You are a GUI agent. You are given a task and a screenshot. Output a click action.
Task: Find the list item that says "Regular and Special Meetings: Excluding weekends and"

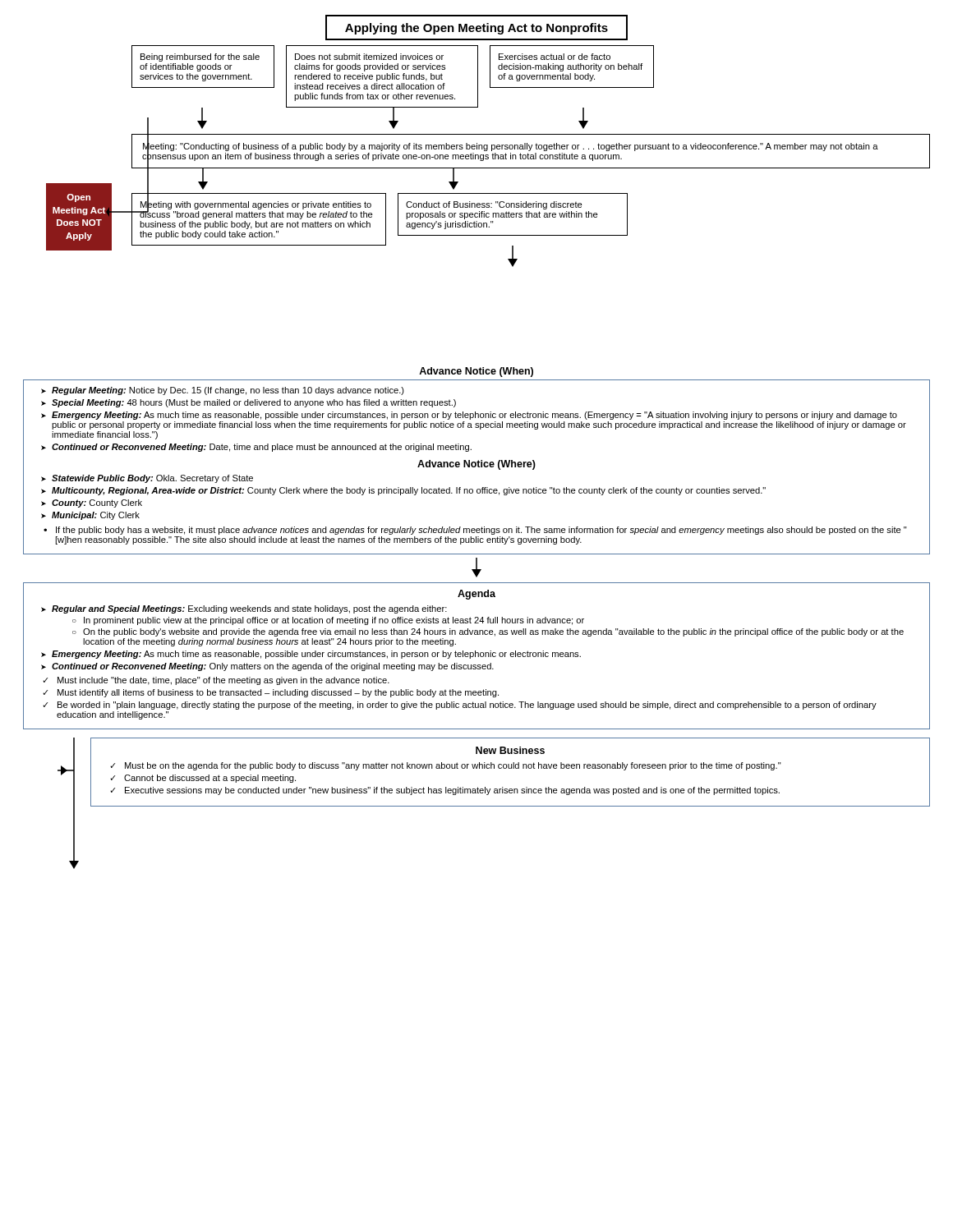485,625
